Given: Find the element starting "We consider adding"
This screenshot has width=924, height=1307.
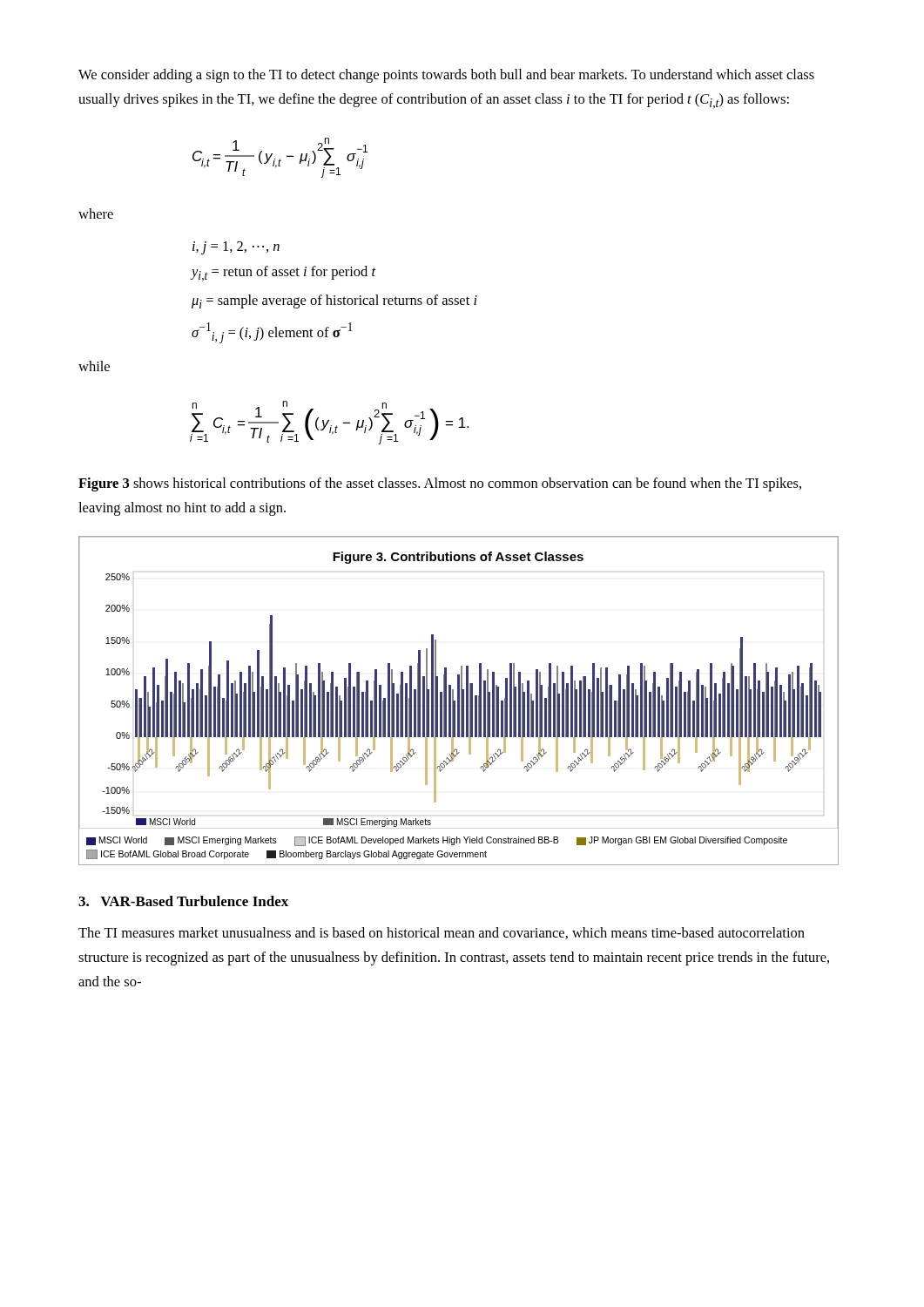Looking at the screenshot, I should 446,88.
